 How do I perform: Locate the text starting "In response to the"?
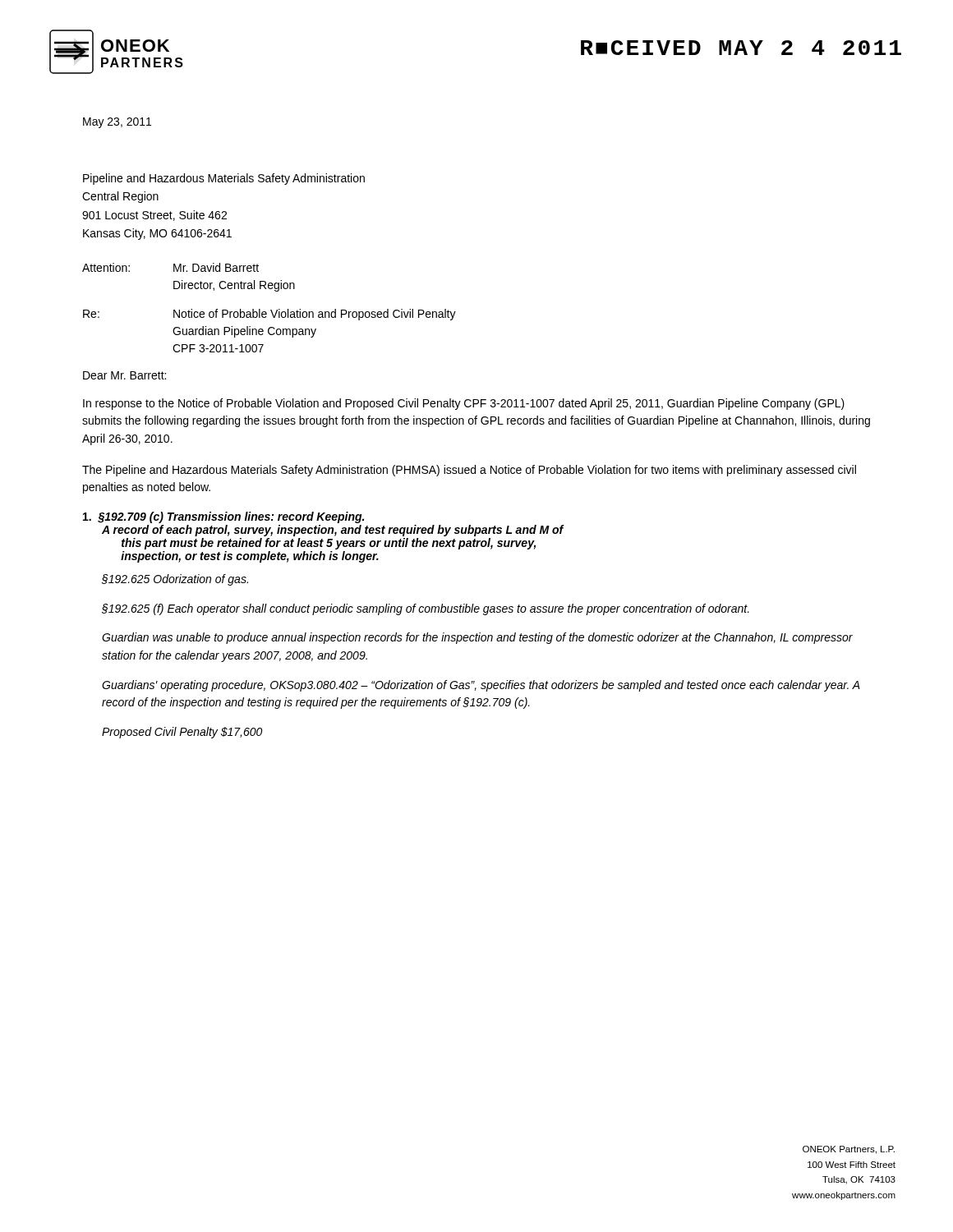pyautogui.click(x=476, y=421)
